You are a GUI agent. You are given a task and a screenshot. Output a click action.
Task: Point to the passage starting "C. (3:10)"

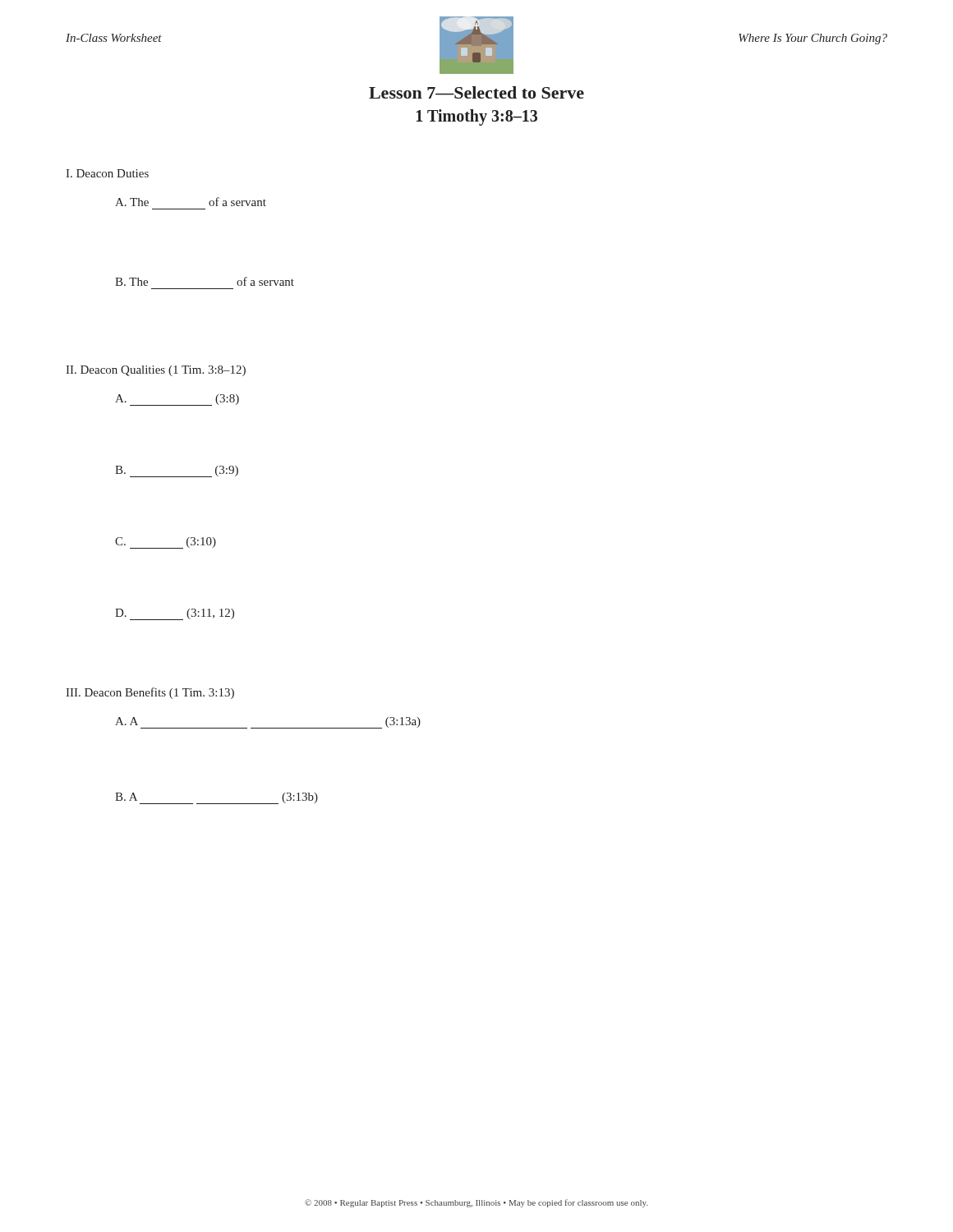coord(166,542)
